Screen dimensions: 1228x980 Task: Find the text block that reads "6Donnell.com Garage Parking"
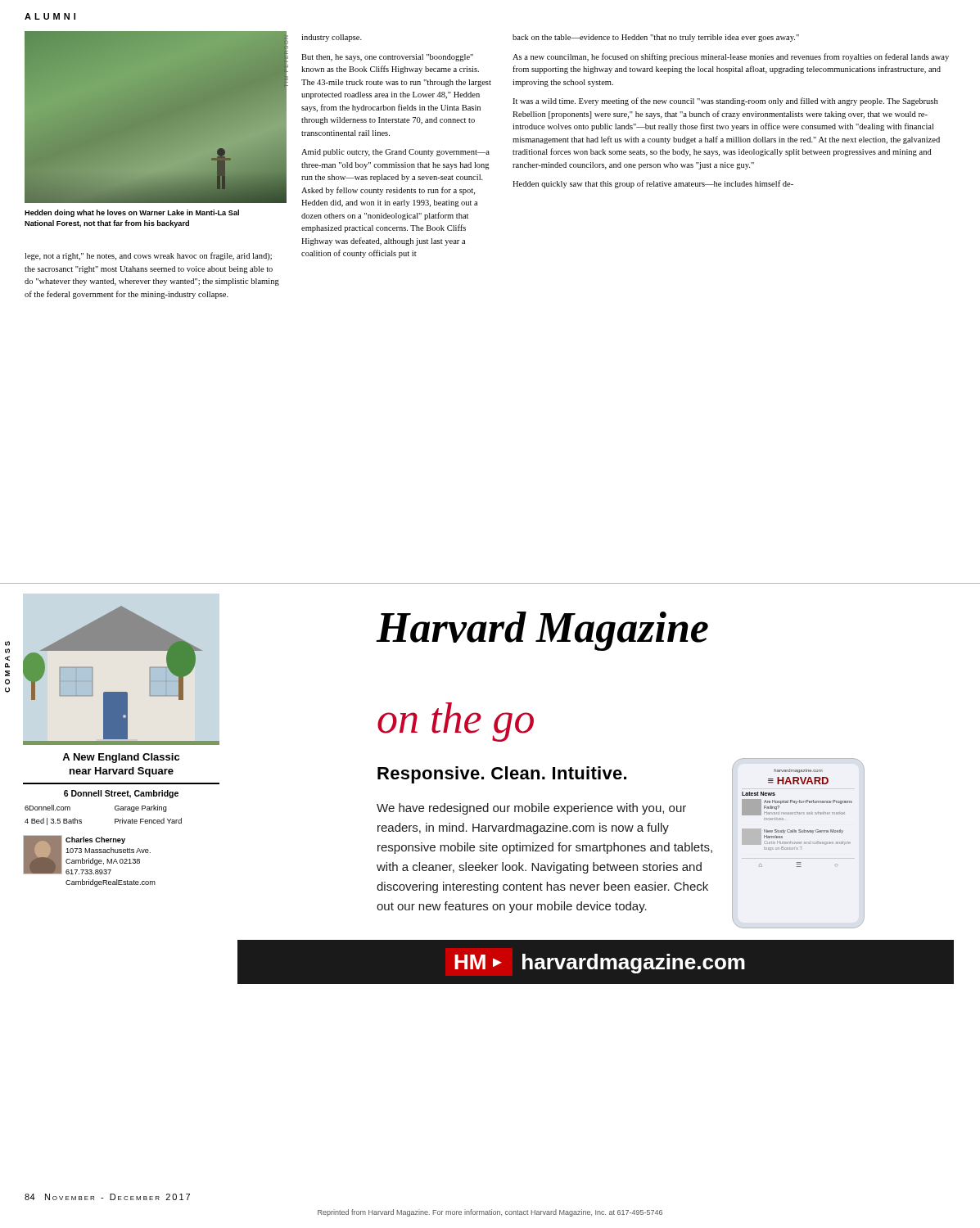(121, 815)
